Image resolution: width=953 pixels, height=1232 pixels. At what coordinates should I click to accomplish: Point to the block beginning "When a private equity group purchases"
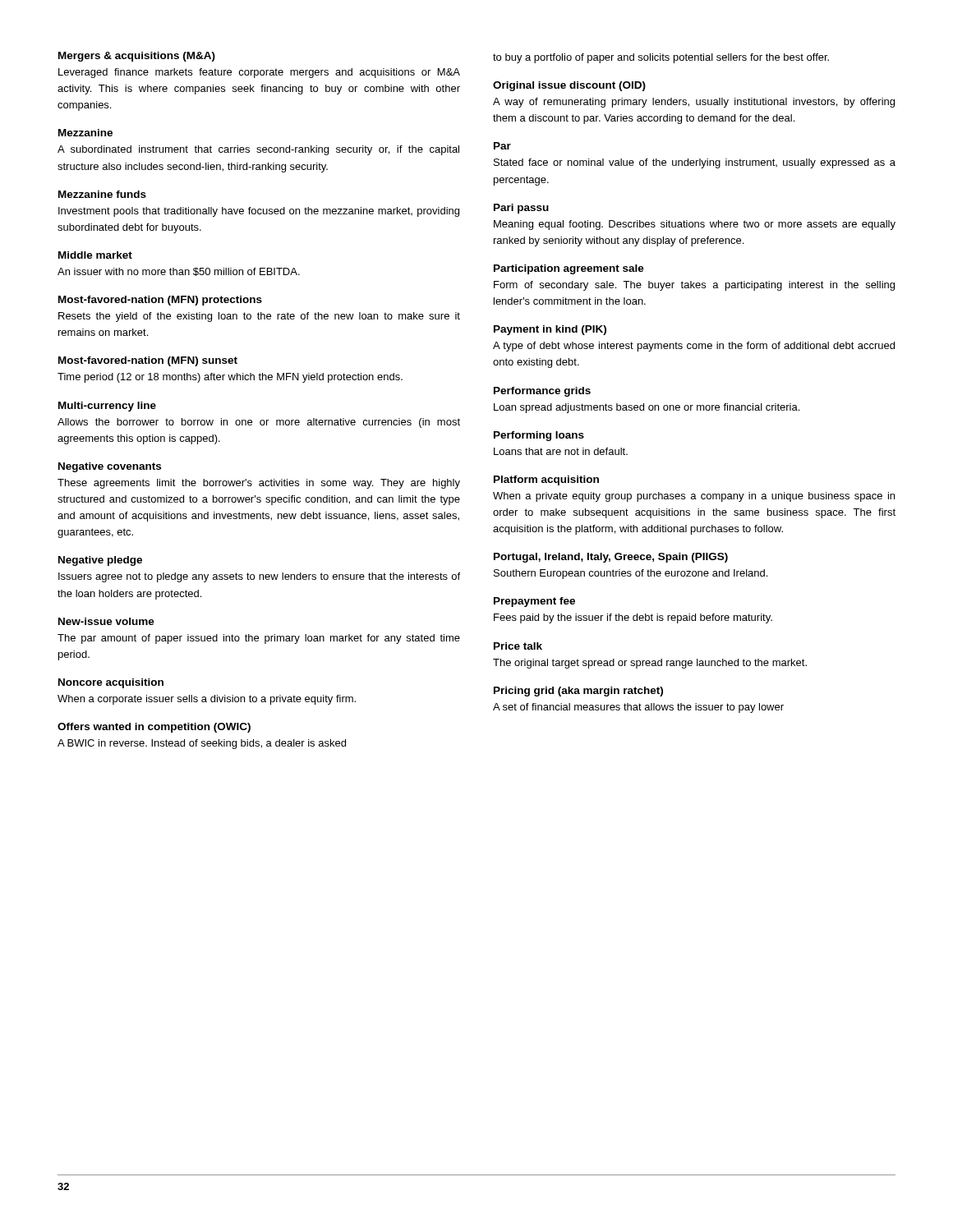coord(694,512)
